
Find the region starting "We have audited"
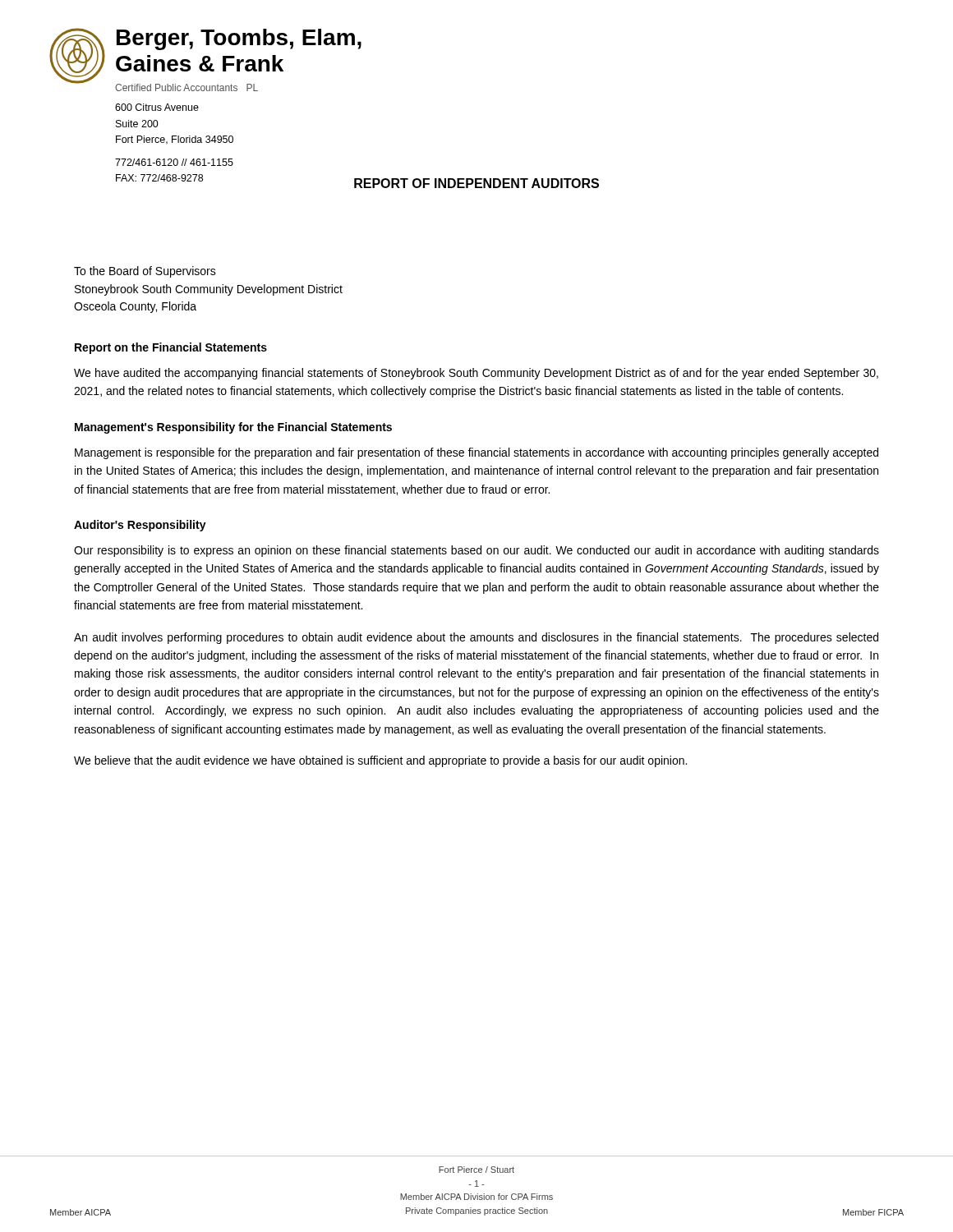[x=476, y=382]
